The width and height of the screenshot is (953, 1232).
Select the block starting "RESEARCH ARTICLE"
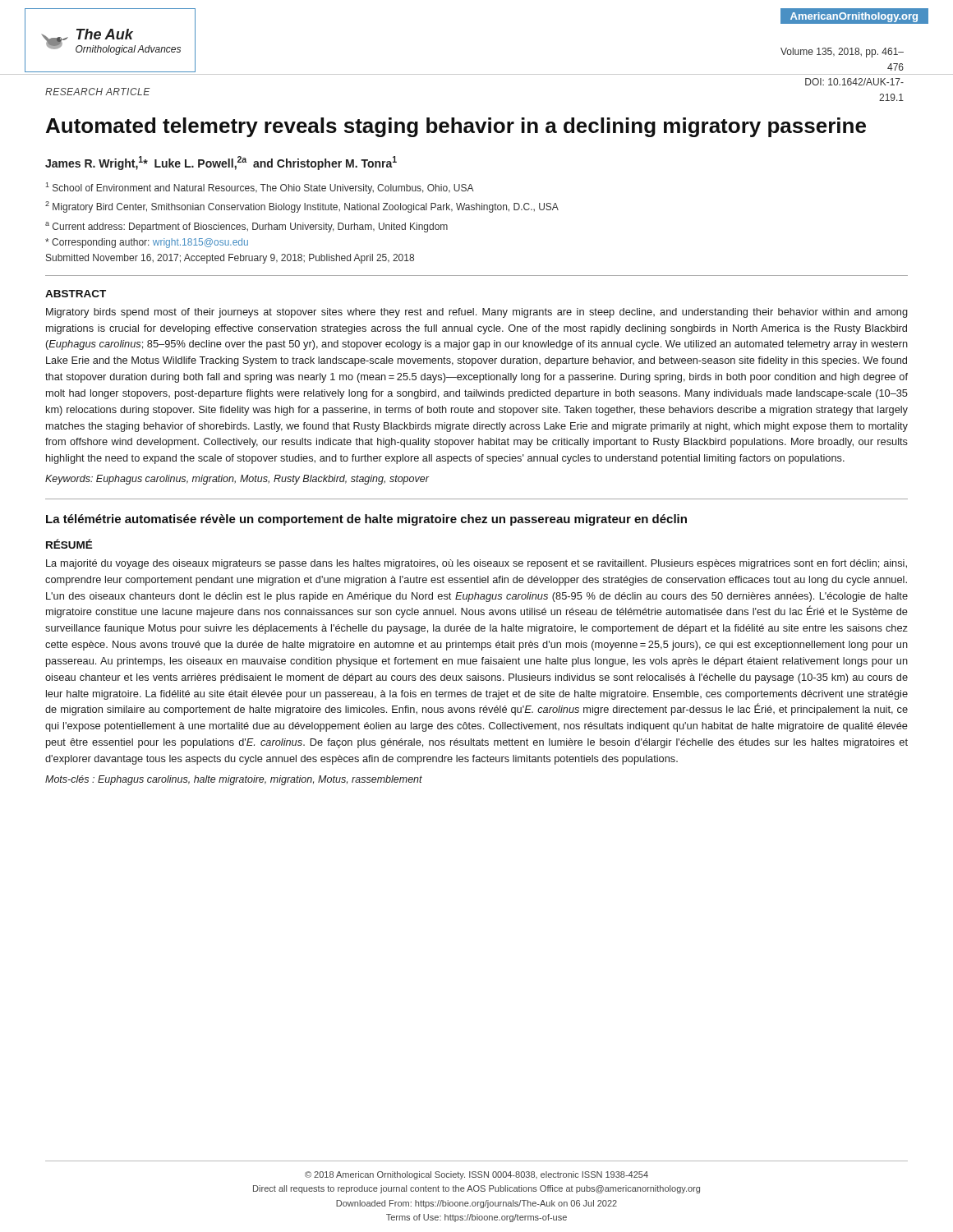(98, 92)
